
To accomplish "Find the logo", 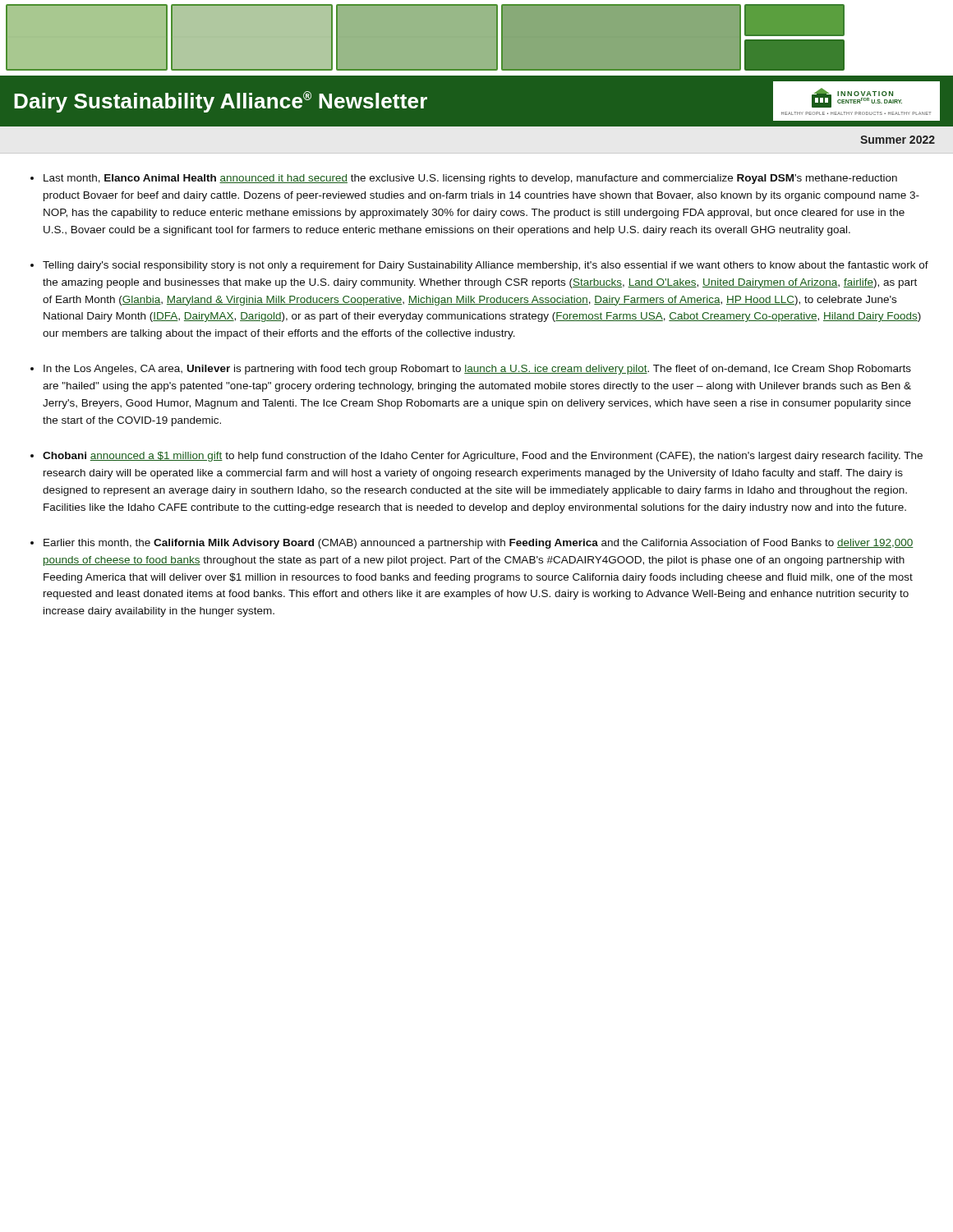I will 856,101.
